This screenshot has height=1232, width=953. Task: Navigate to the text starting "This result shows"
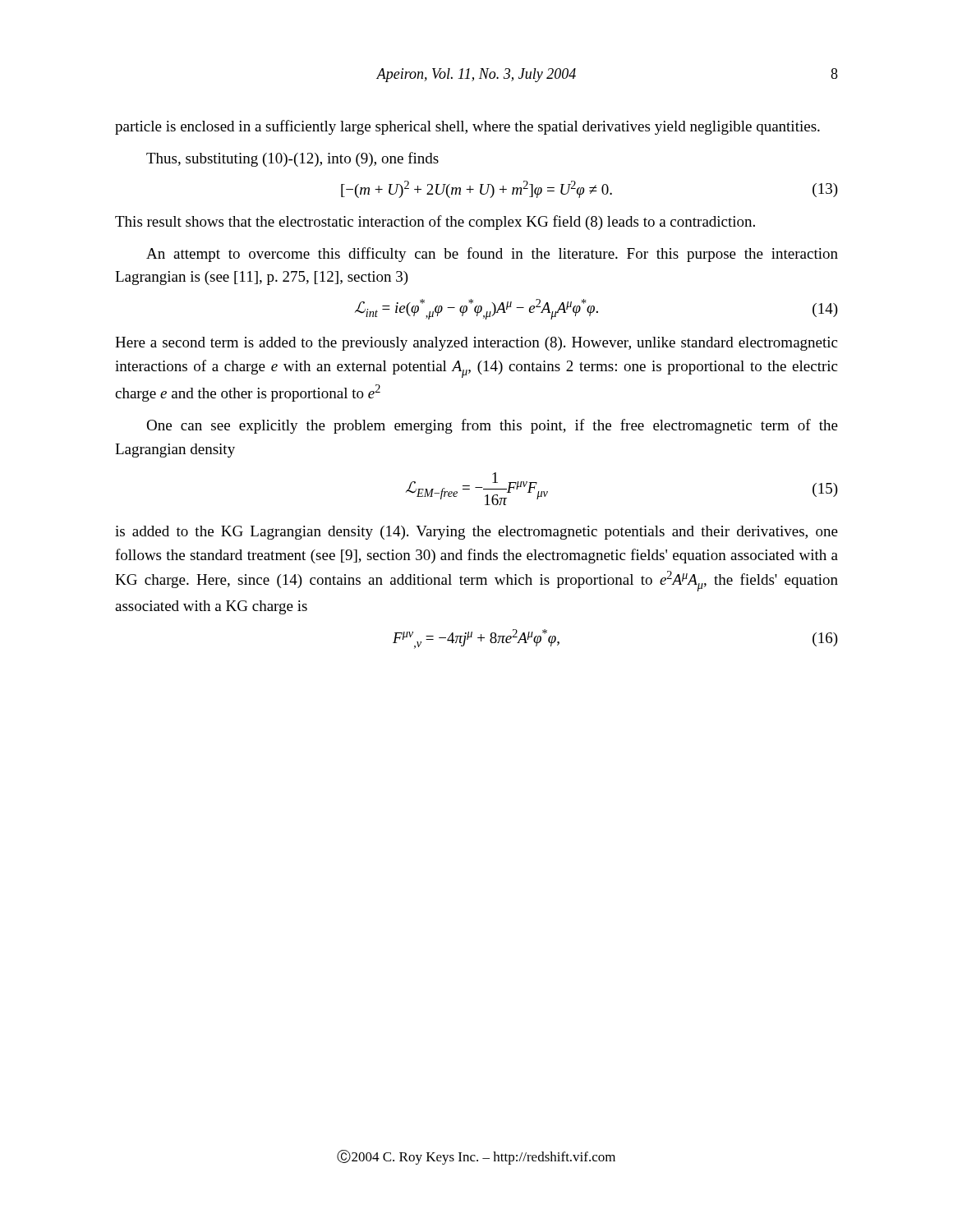(436, 221)
